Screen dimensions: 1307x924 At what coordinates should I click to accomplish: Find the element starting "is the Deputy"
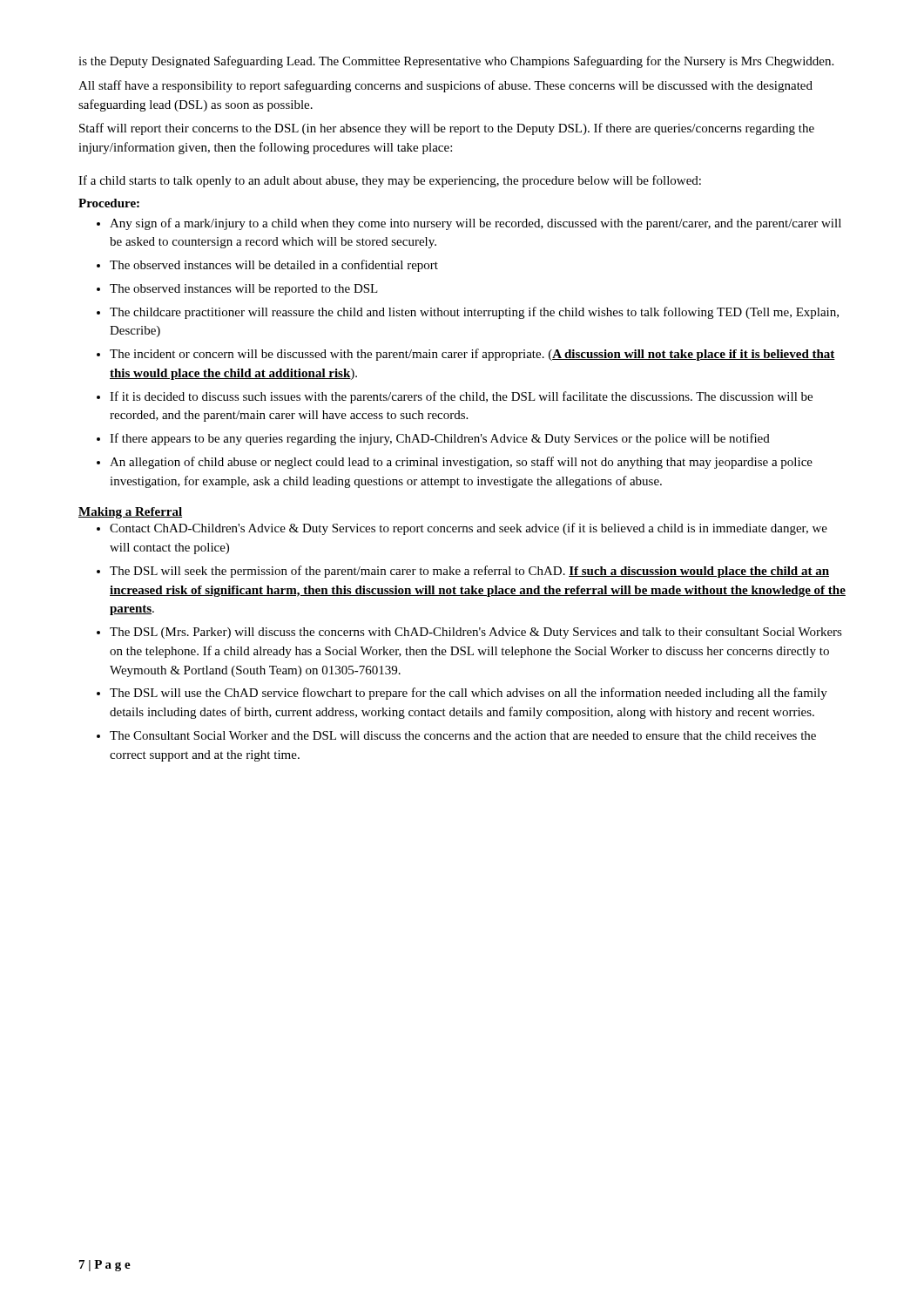coord(456,62)
